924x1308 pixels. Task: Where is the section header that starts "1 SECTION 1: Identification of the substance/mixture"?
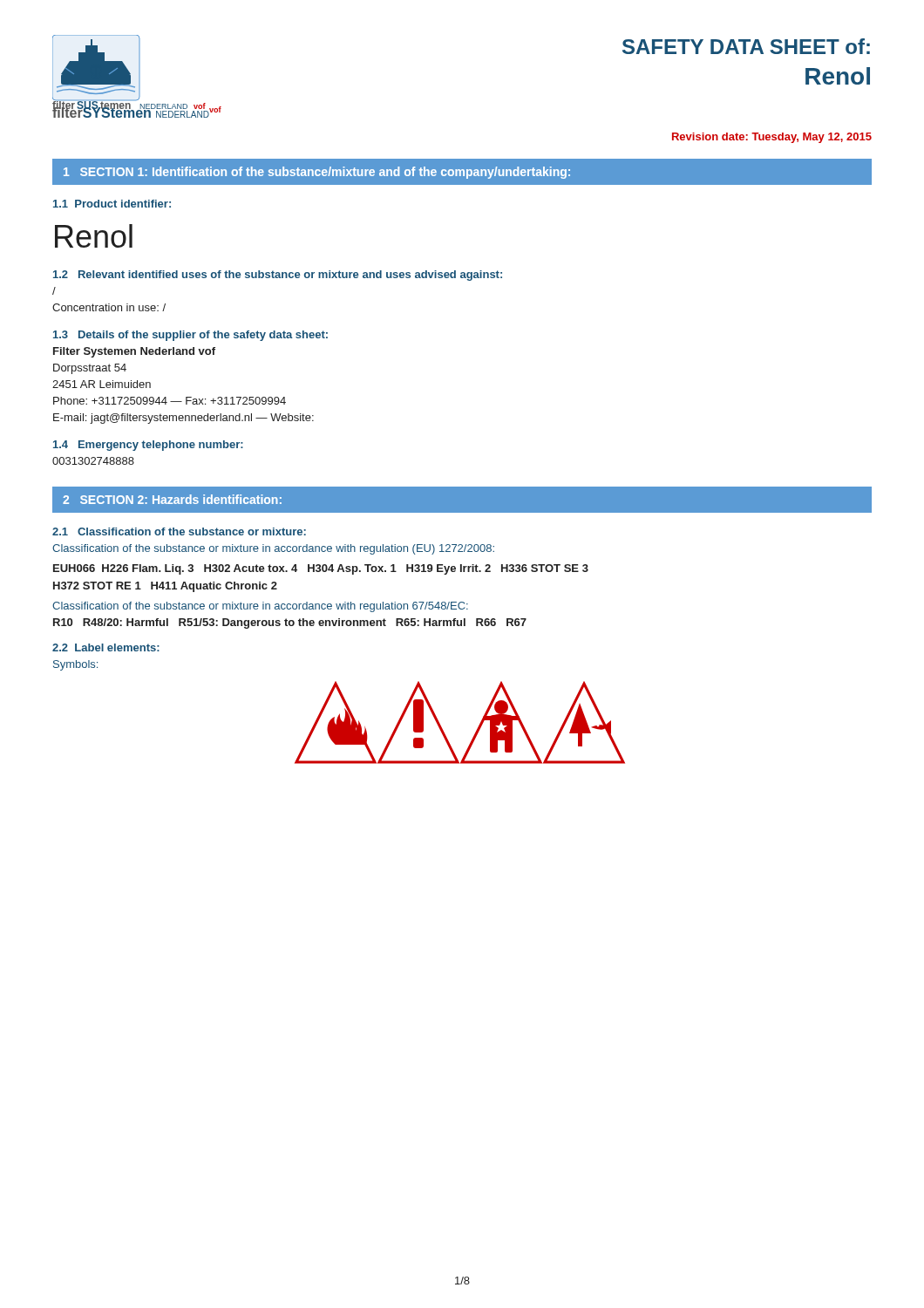pyautogui.click(x=317, y=172)
